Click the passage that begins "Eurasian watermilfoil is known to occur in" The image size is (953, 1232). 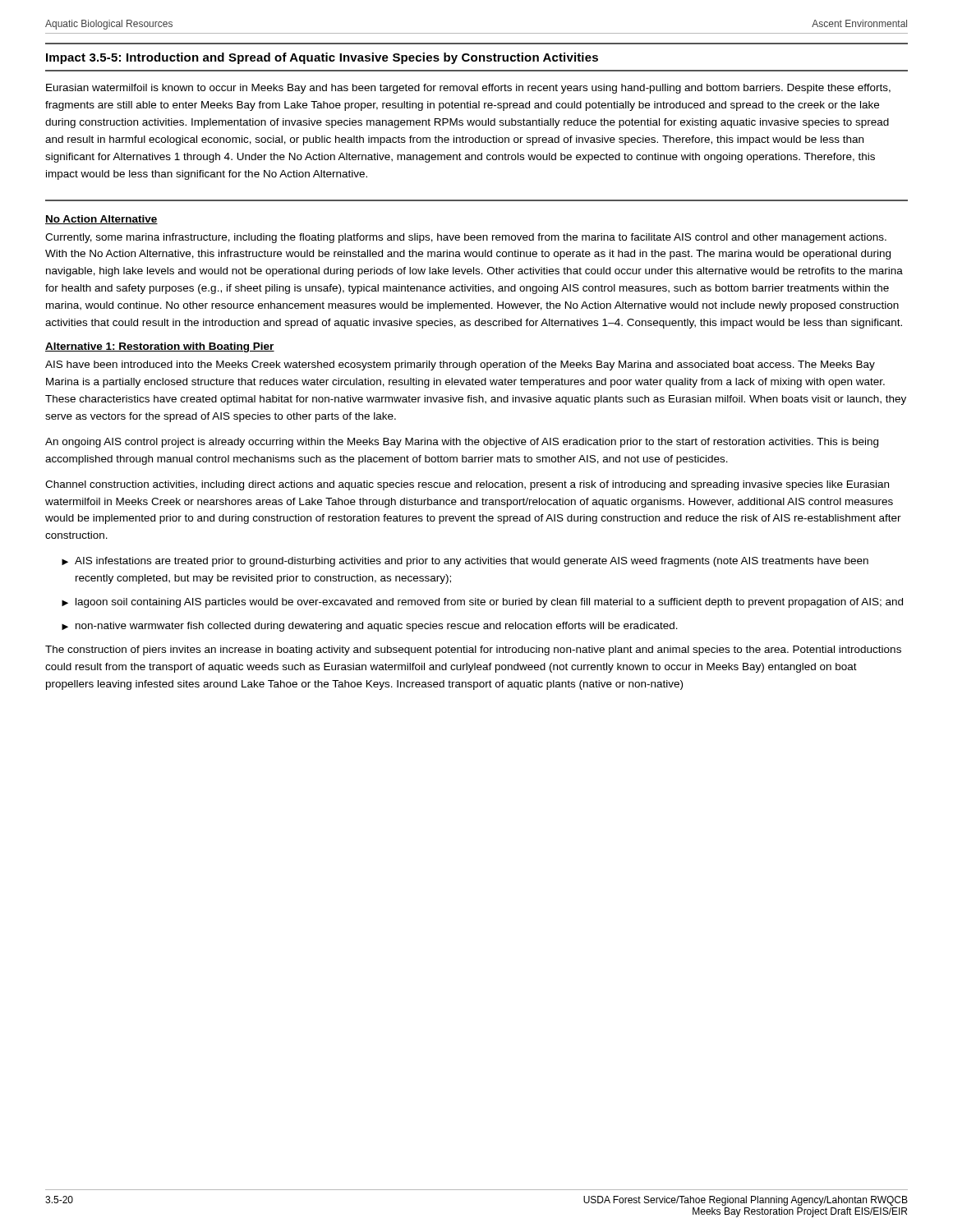point(468,130)
